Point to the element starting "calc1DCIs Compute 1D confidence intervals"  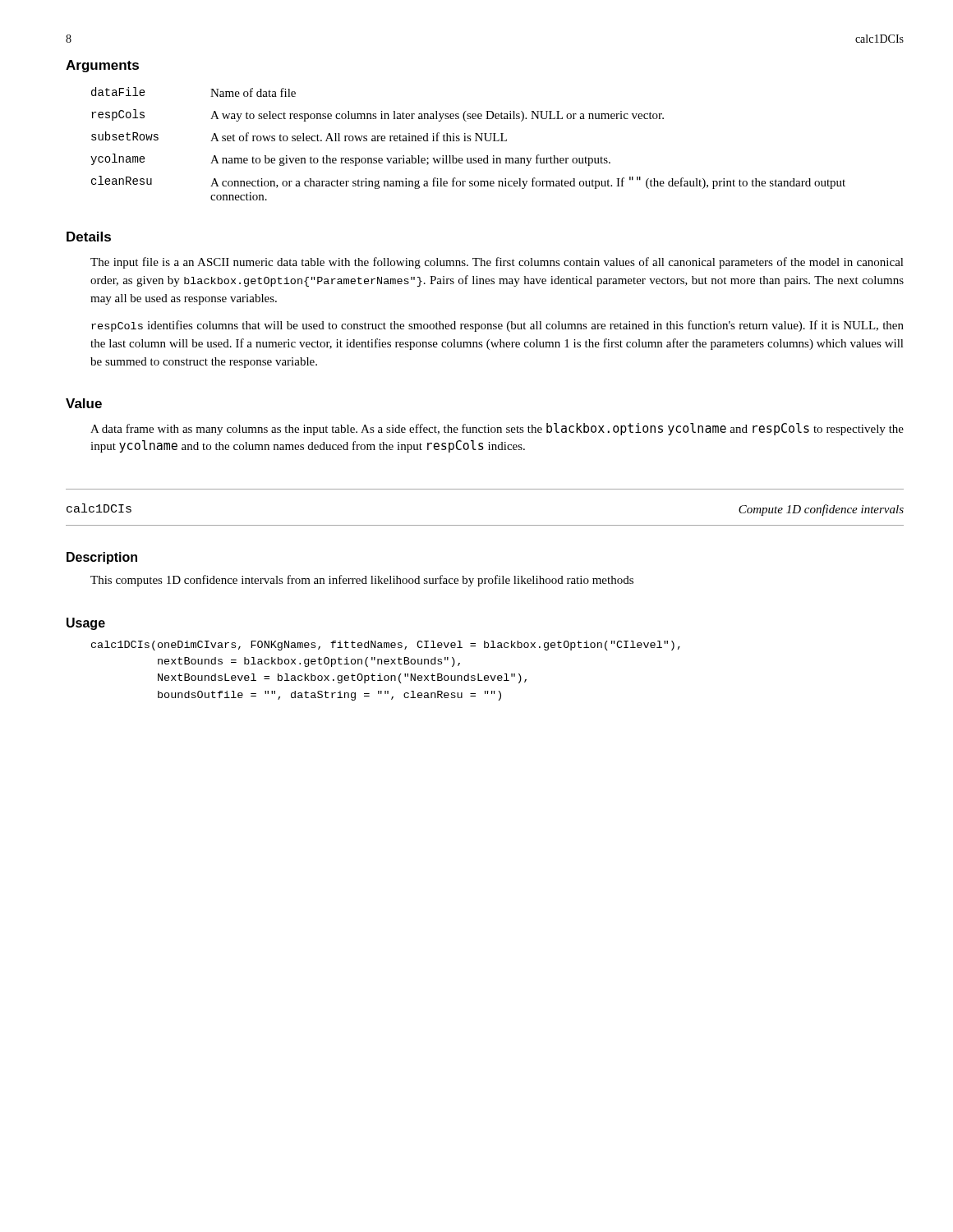point(99,510)
